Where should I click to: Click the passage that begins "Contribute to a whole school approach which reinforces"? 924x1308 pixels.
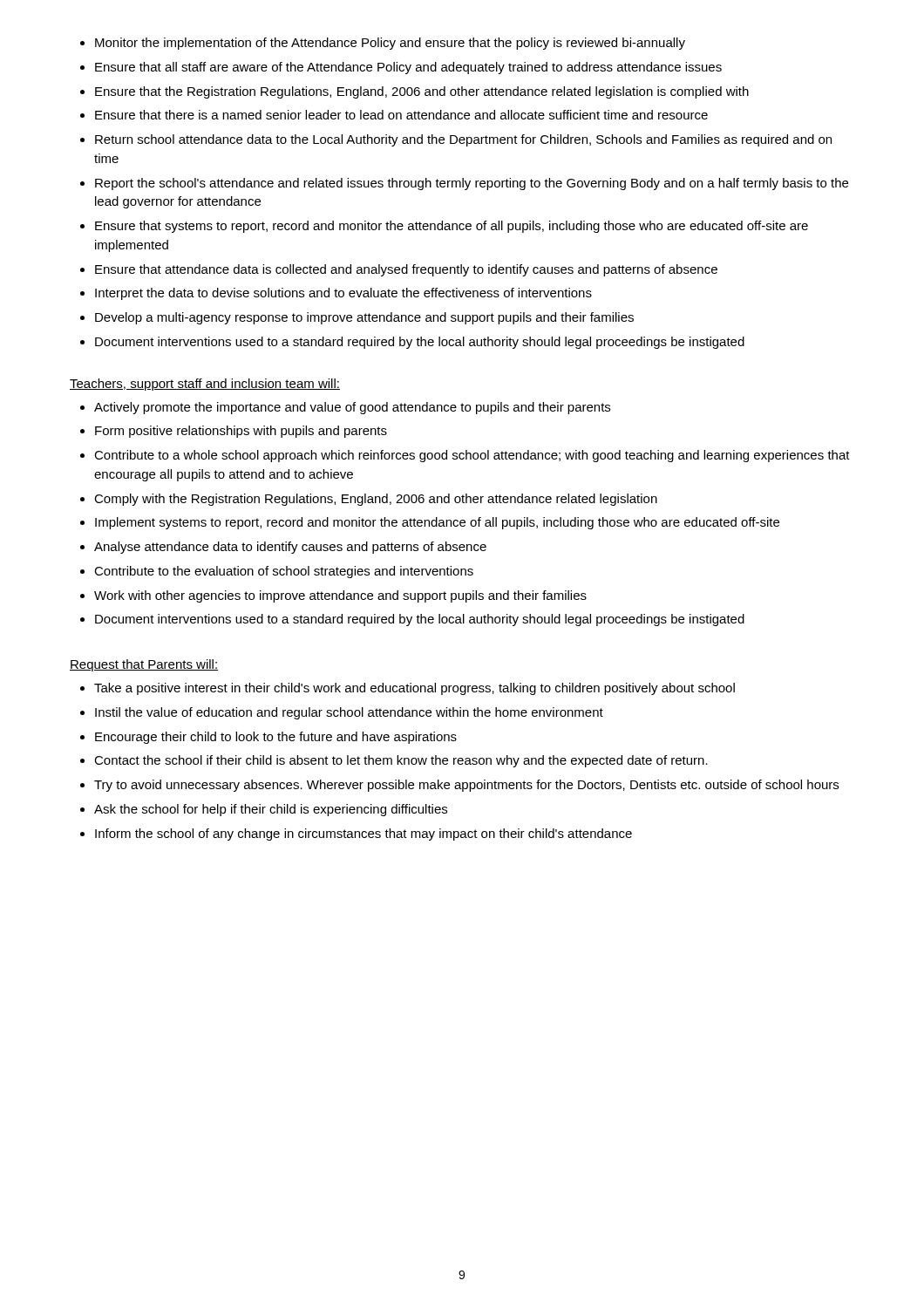point(474,465)
